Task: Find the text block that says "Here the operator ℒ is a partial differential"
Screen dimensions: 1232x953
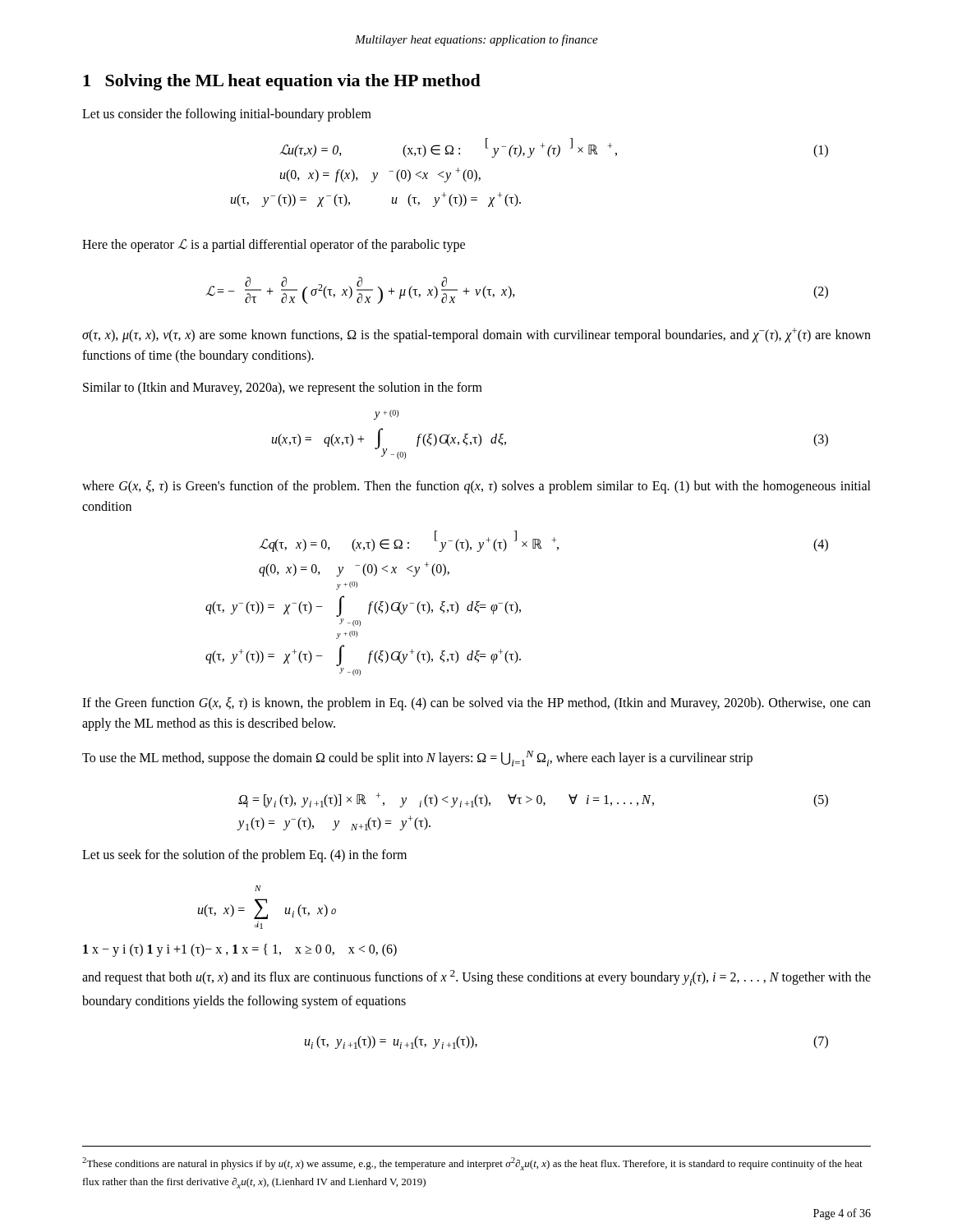Action: (476, 245)
